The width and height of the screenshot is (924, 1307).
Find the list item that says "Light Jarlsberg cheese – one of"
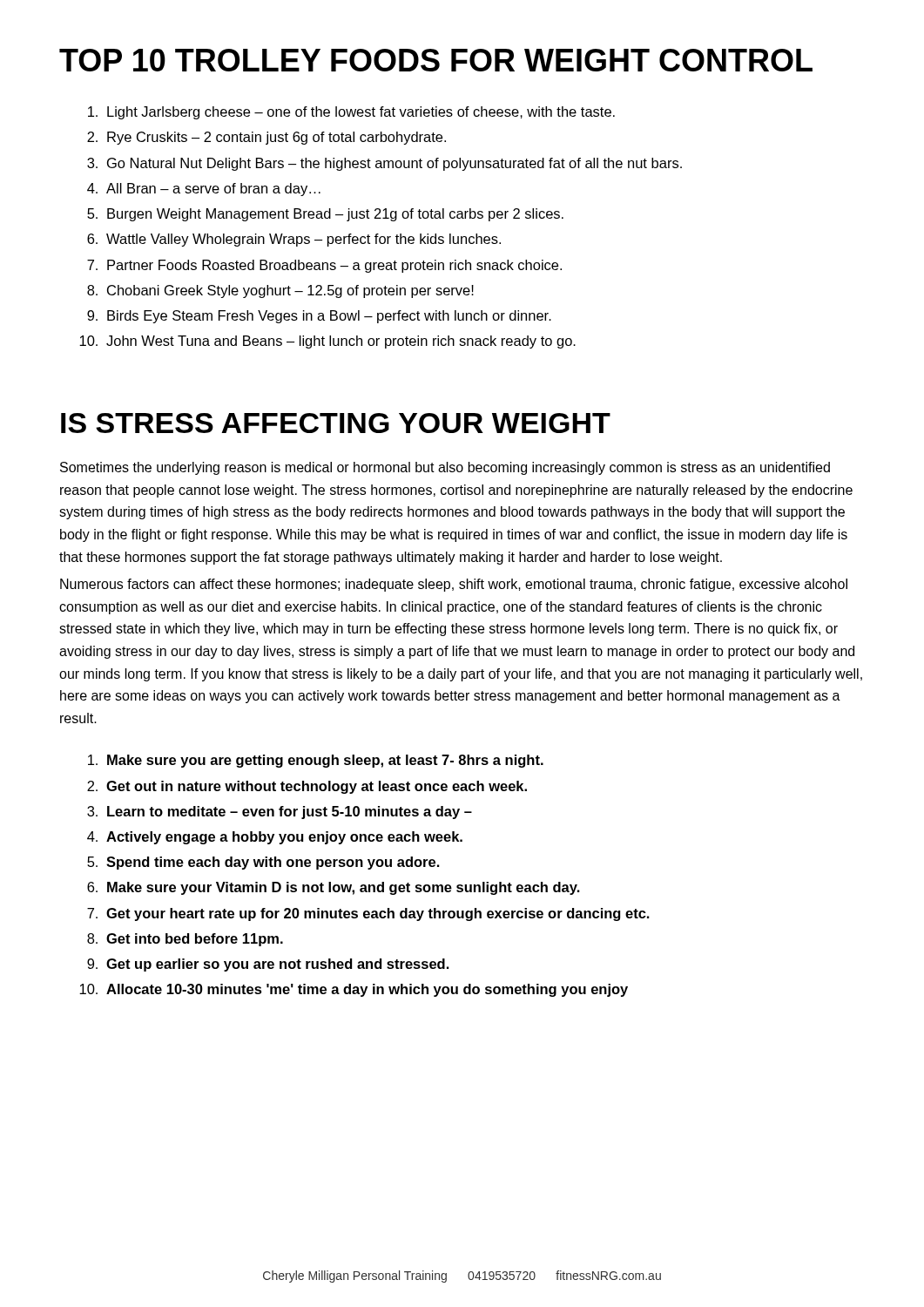pos(361,112)
